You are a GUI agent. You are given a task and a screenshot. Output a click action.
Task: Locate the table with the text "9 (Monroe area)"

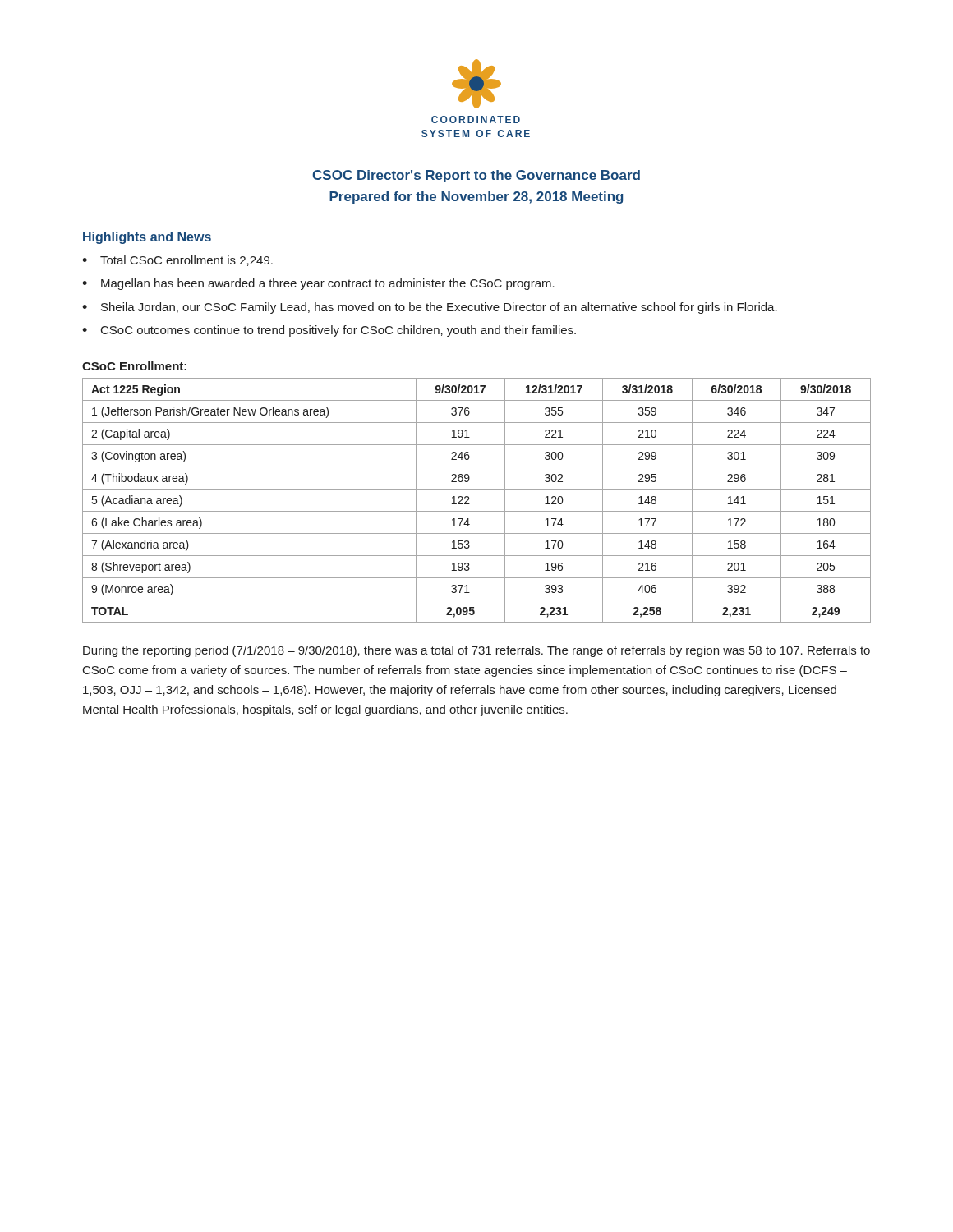coord(476,500)
